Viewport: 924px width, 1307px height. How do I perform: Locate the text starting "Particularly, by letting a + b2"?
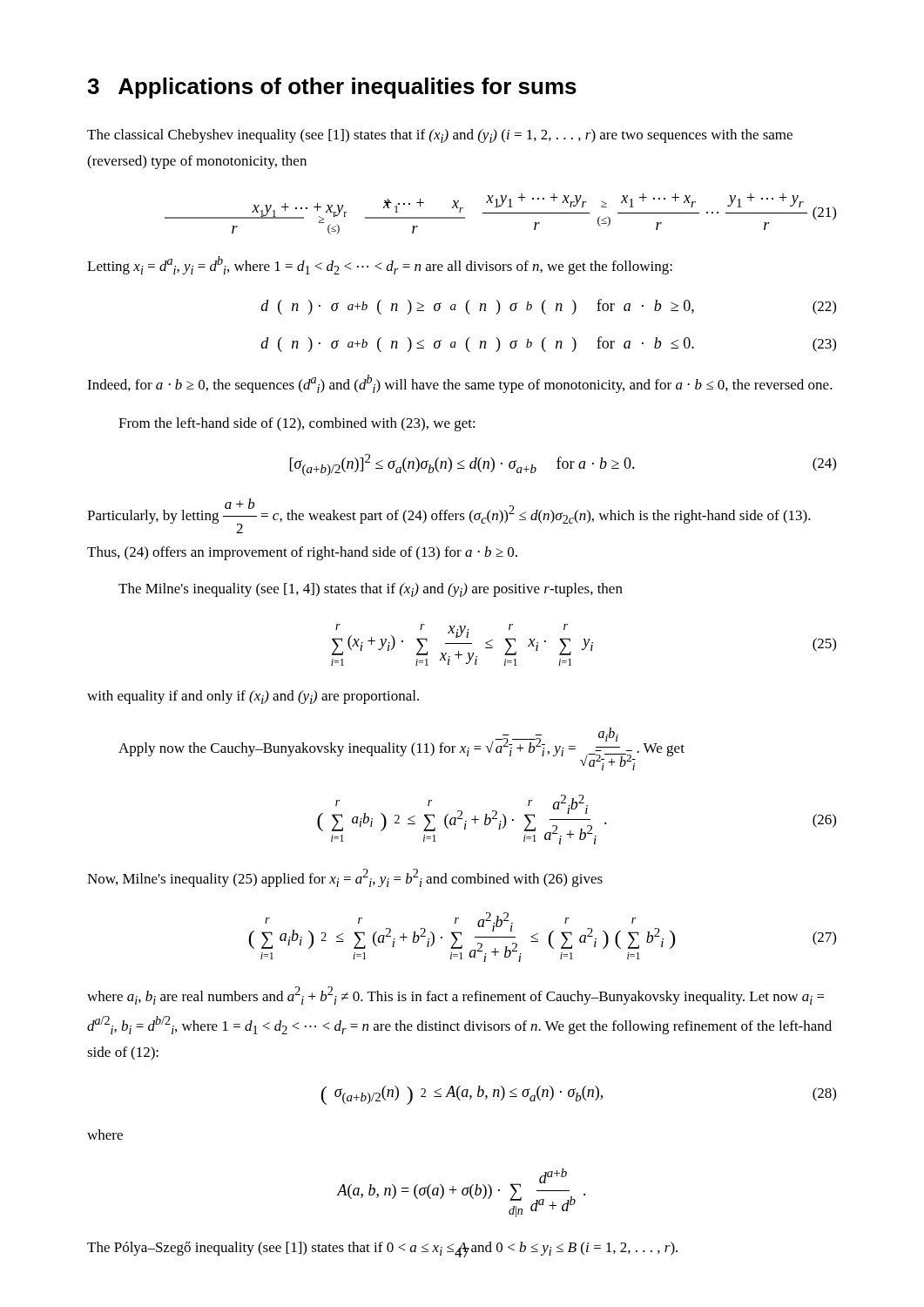tap(449, 527)
